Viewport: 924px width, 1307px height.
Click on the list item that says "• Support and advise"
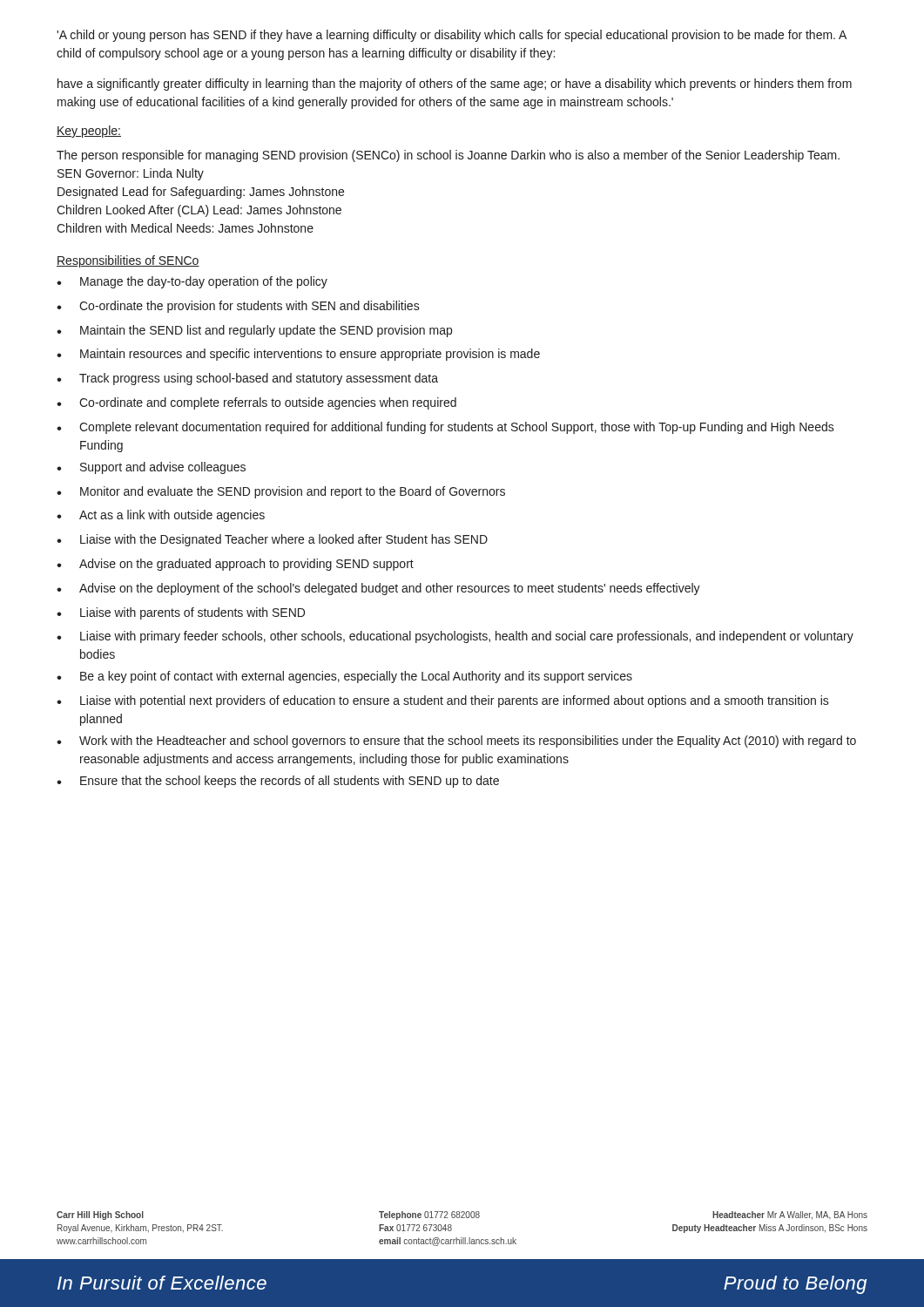tap(151, 468)
